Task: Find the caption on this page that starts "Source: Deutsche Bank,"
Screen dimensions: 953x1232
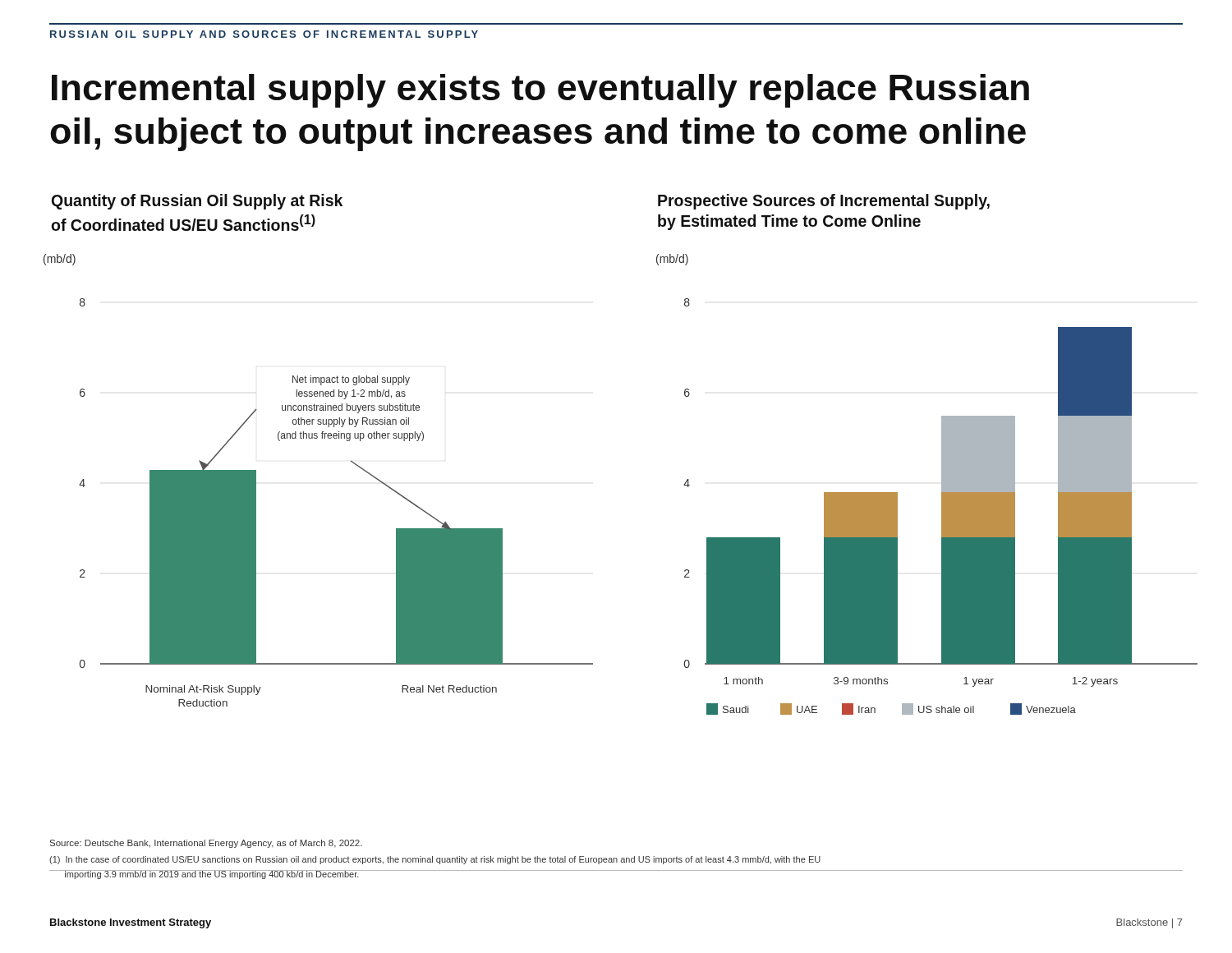Action: [206, 843]
